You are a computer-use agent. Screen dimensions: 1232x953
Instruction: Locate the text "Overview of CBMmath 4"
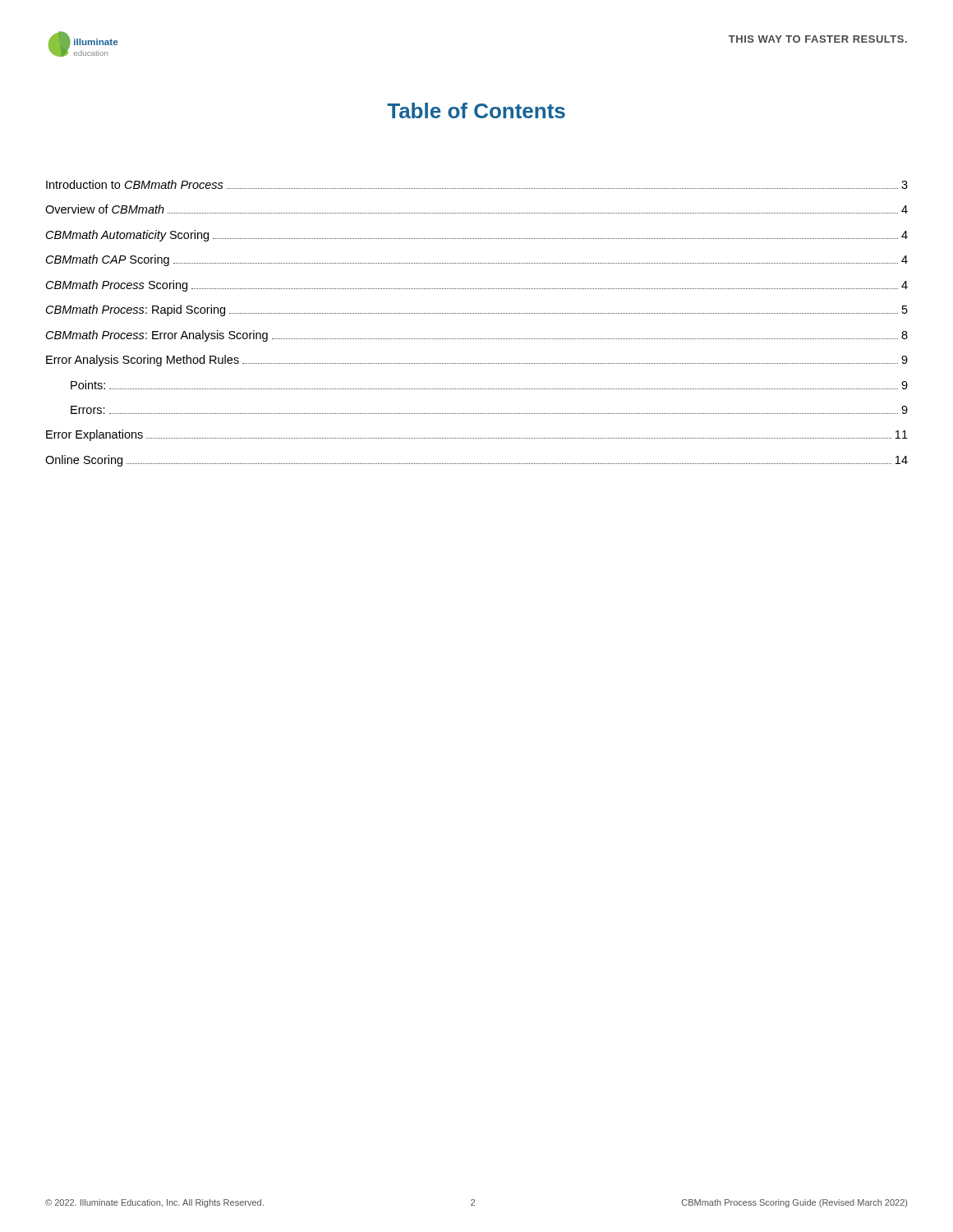pyautogui.click(x=476, y=210)
